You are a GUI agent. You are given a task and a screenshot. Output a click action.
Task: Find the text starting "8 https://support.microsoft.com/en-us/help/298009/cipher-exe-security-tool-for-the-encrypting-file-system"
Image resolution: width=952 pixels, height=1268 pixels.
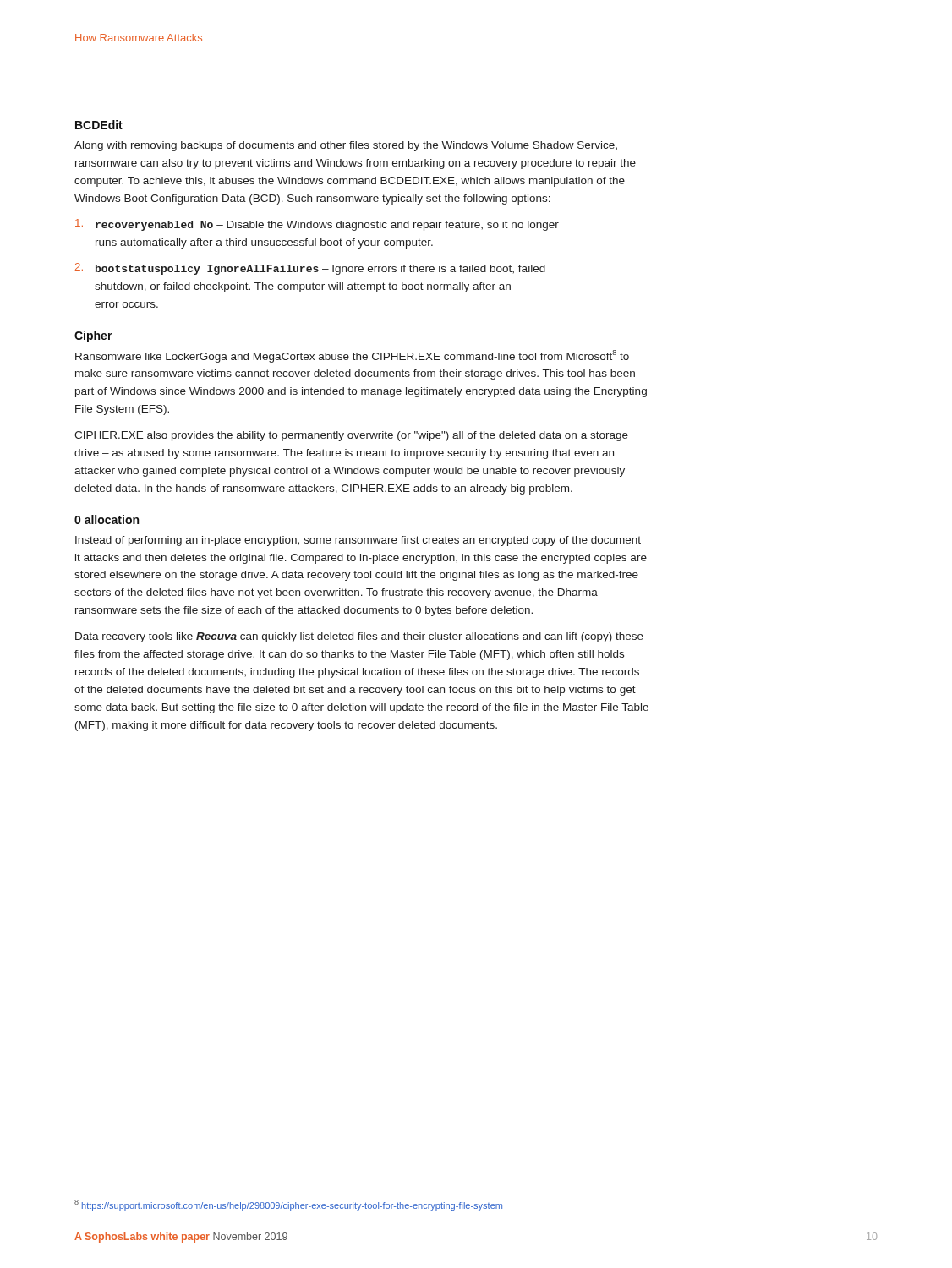(289, 1204)
